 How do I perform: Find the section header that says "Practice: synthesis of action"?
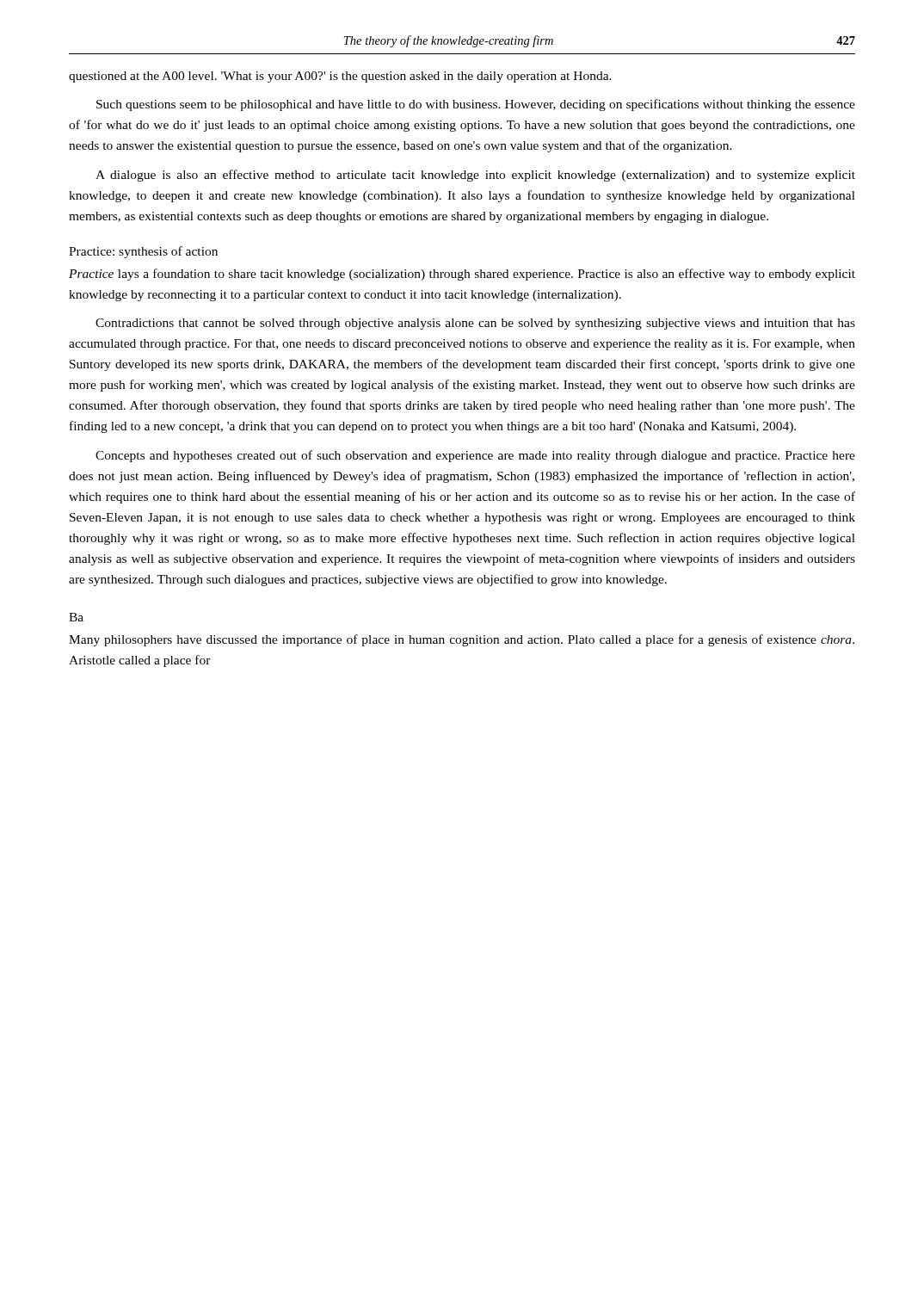(x=143, y=252)
